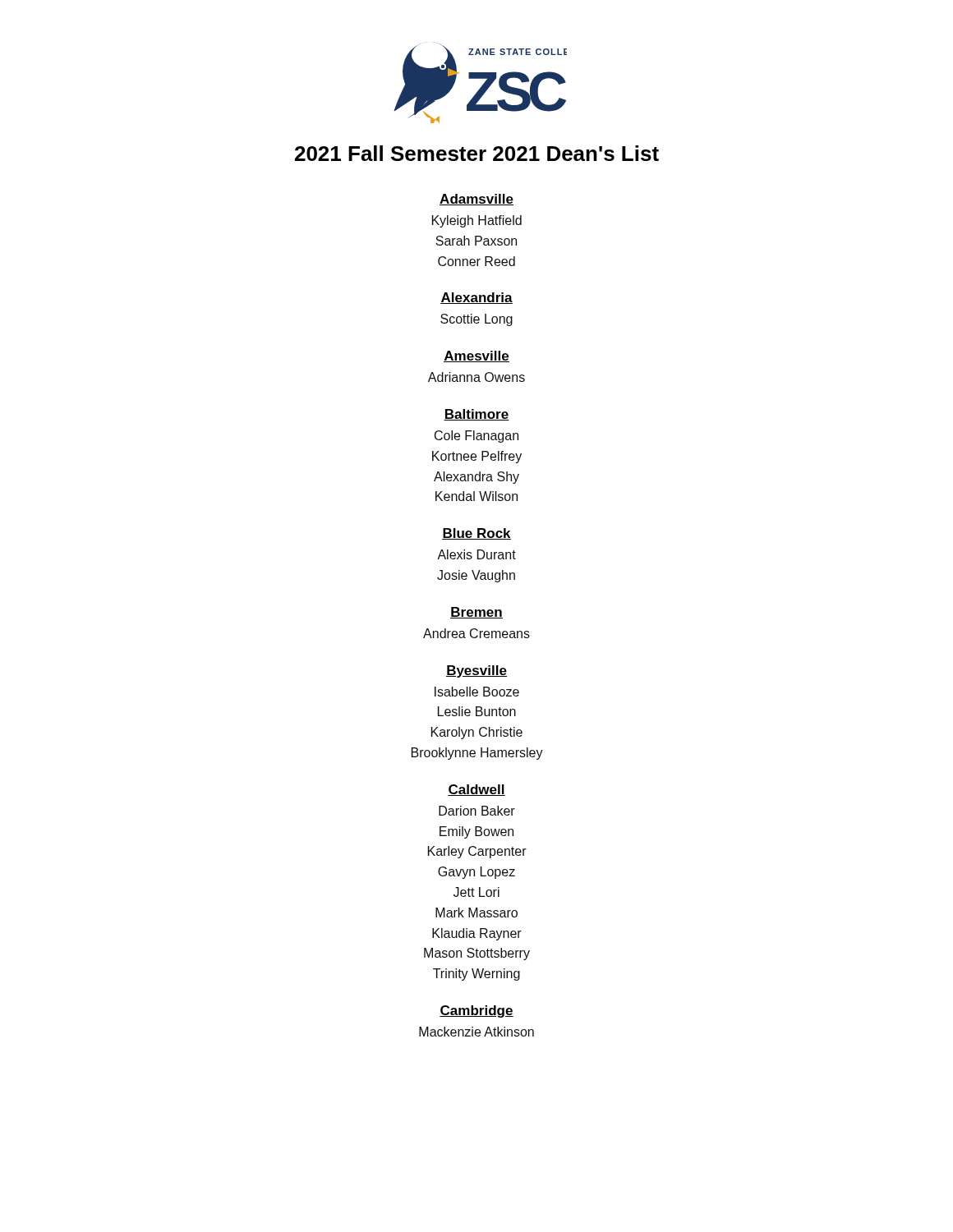953x1232 pixels.
Task: Navigate to the block starting "Brooklynne Hamersley"
Action: [476, 753]
